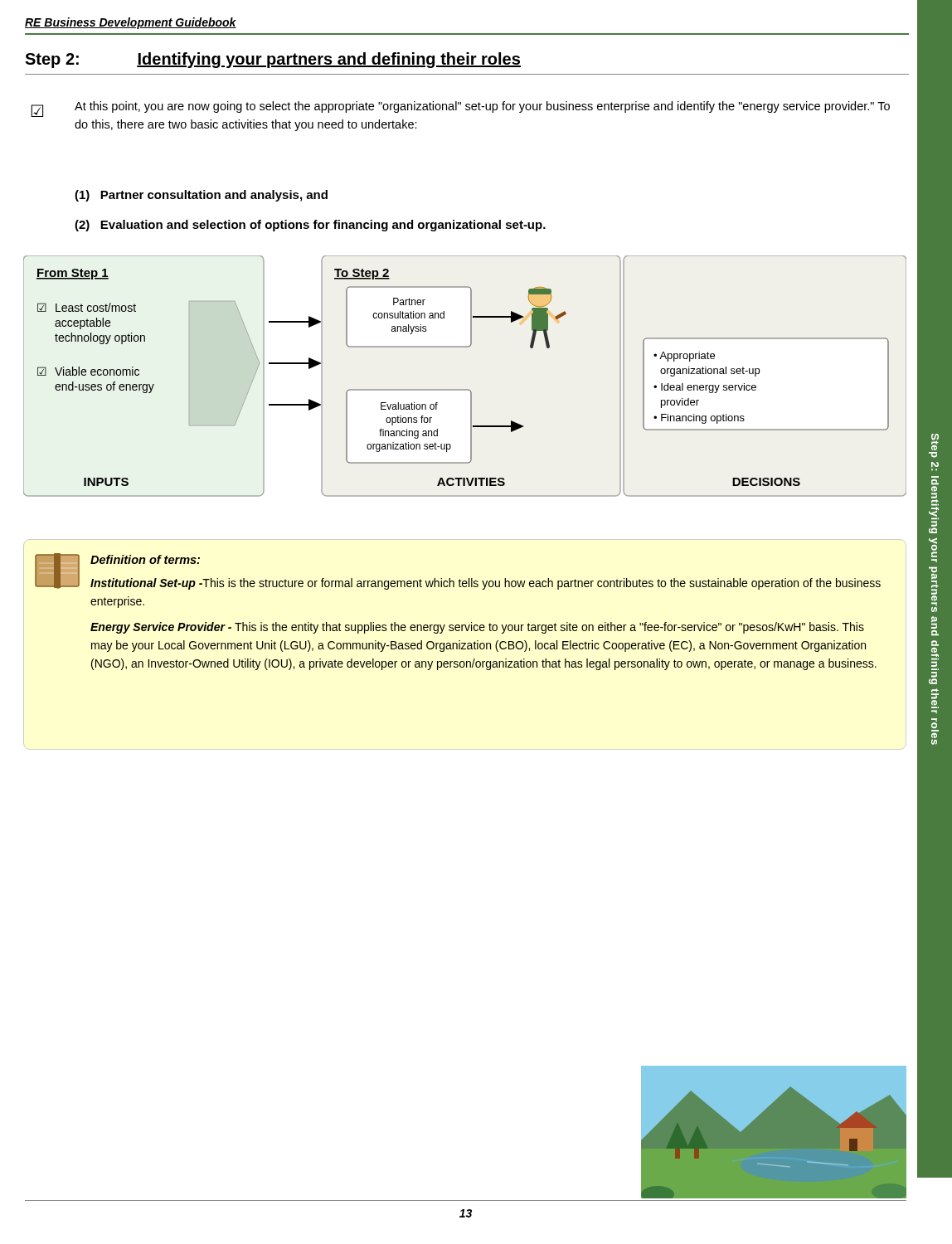The width and height of the screenshot is (952, 1244).
Task: Find the text block containing "At this point,"
Action: [482, 115]
